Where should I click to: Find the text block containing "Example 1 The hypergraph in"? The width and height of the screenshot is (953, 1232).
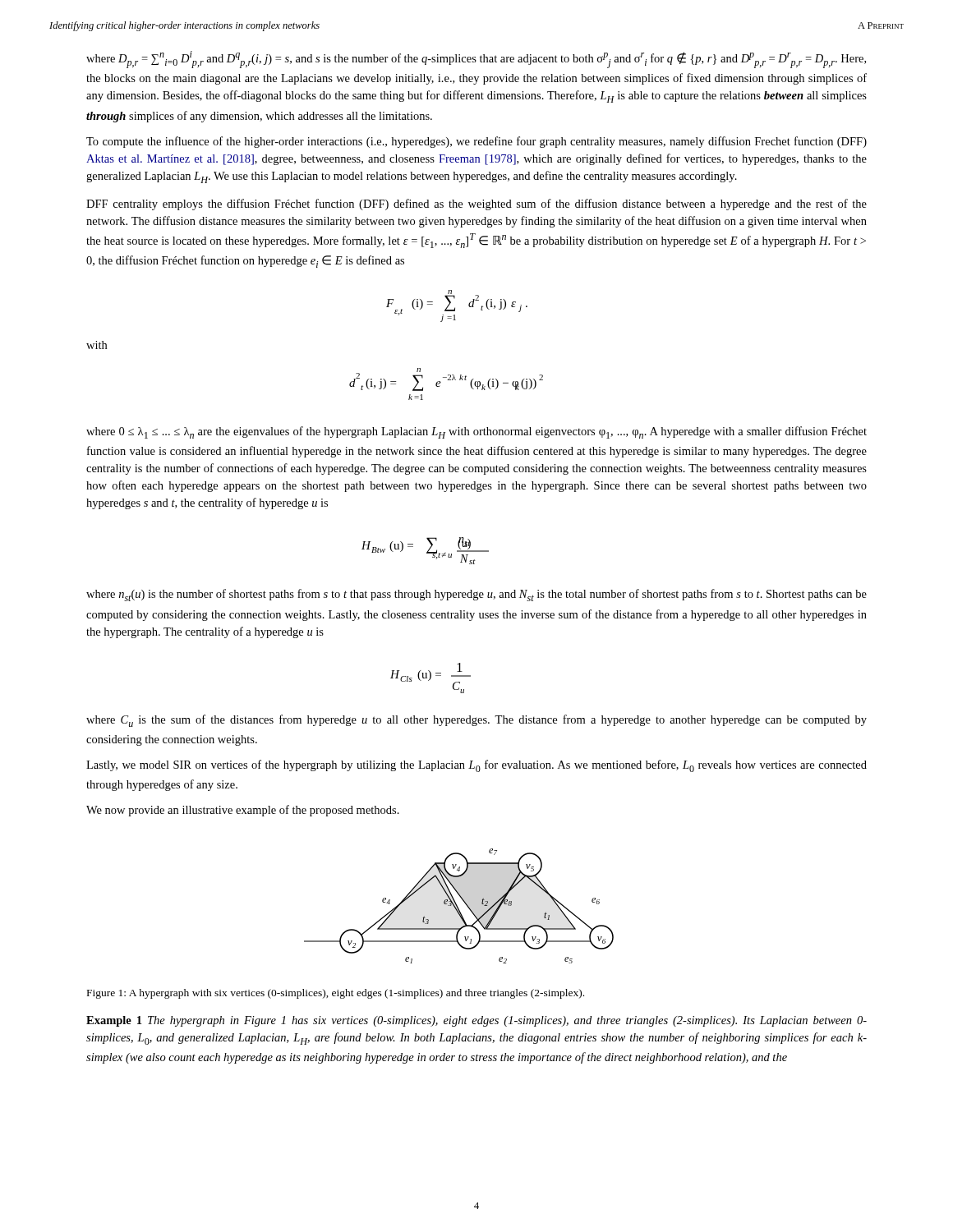pos(476,1039)
